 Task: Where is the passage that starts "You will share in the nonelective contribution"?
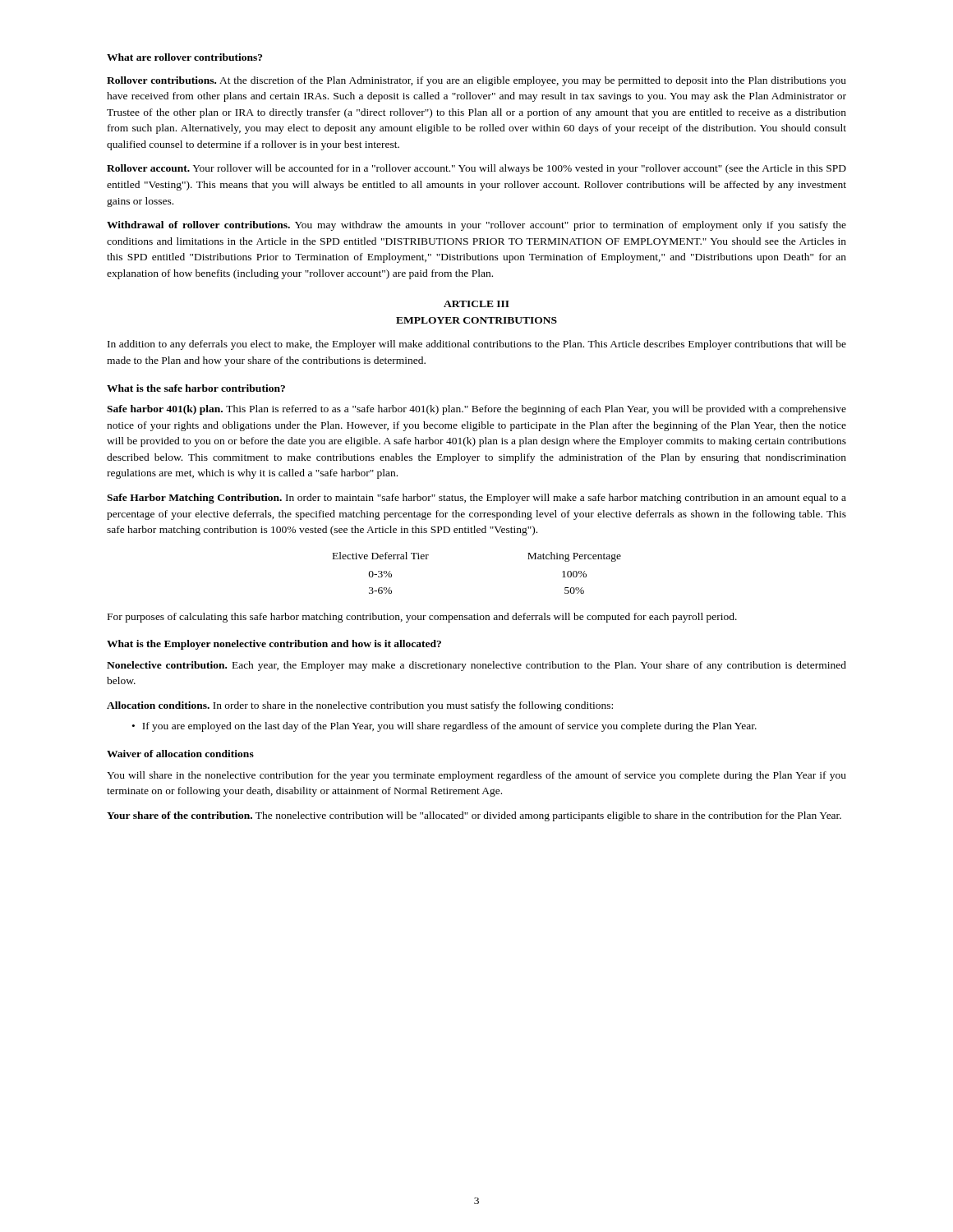tap(476, 783)
